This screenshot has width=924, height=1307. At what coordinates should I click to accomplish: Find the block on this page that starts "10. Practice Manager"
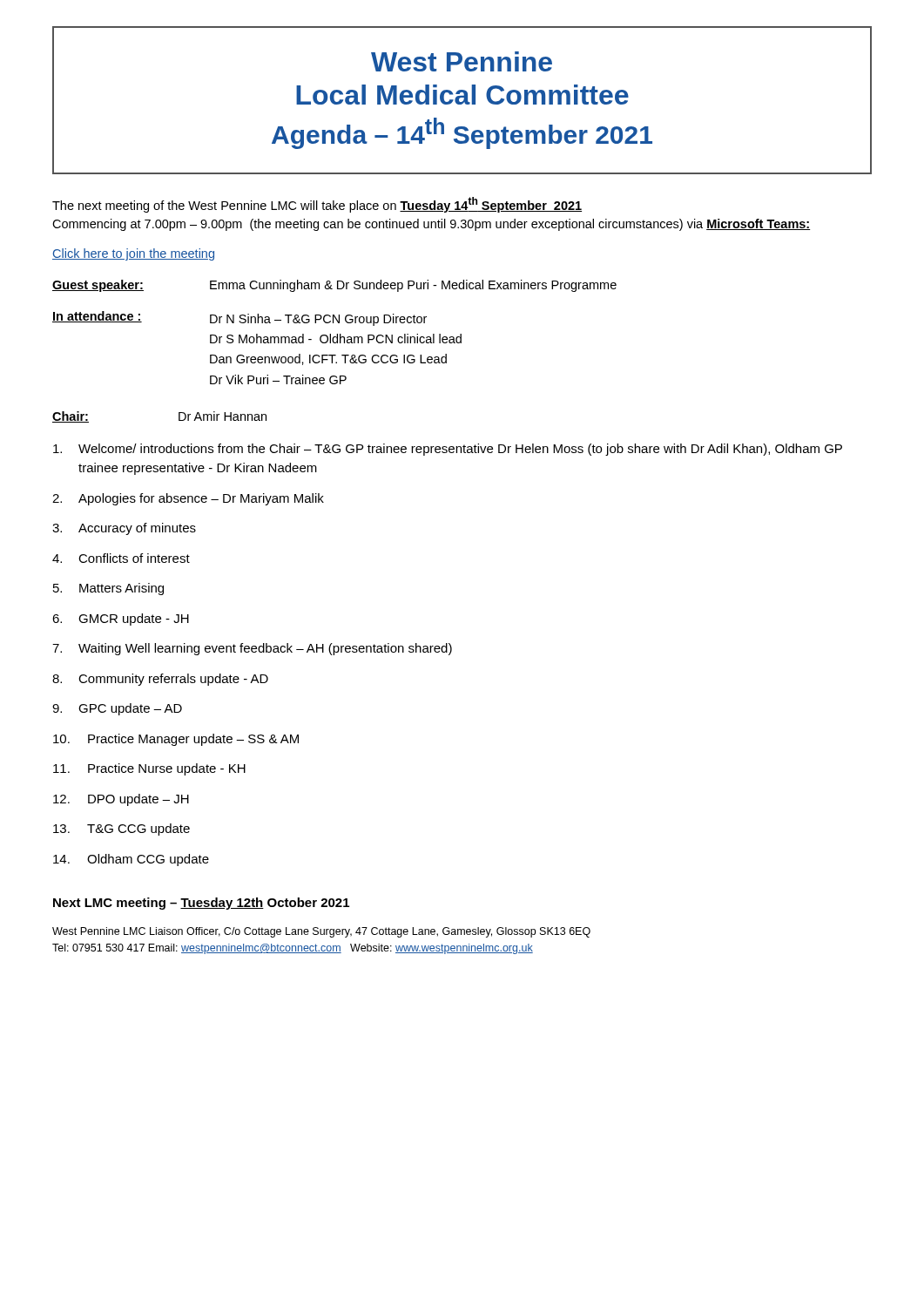pos(176,739)
